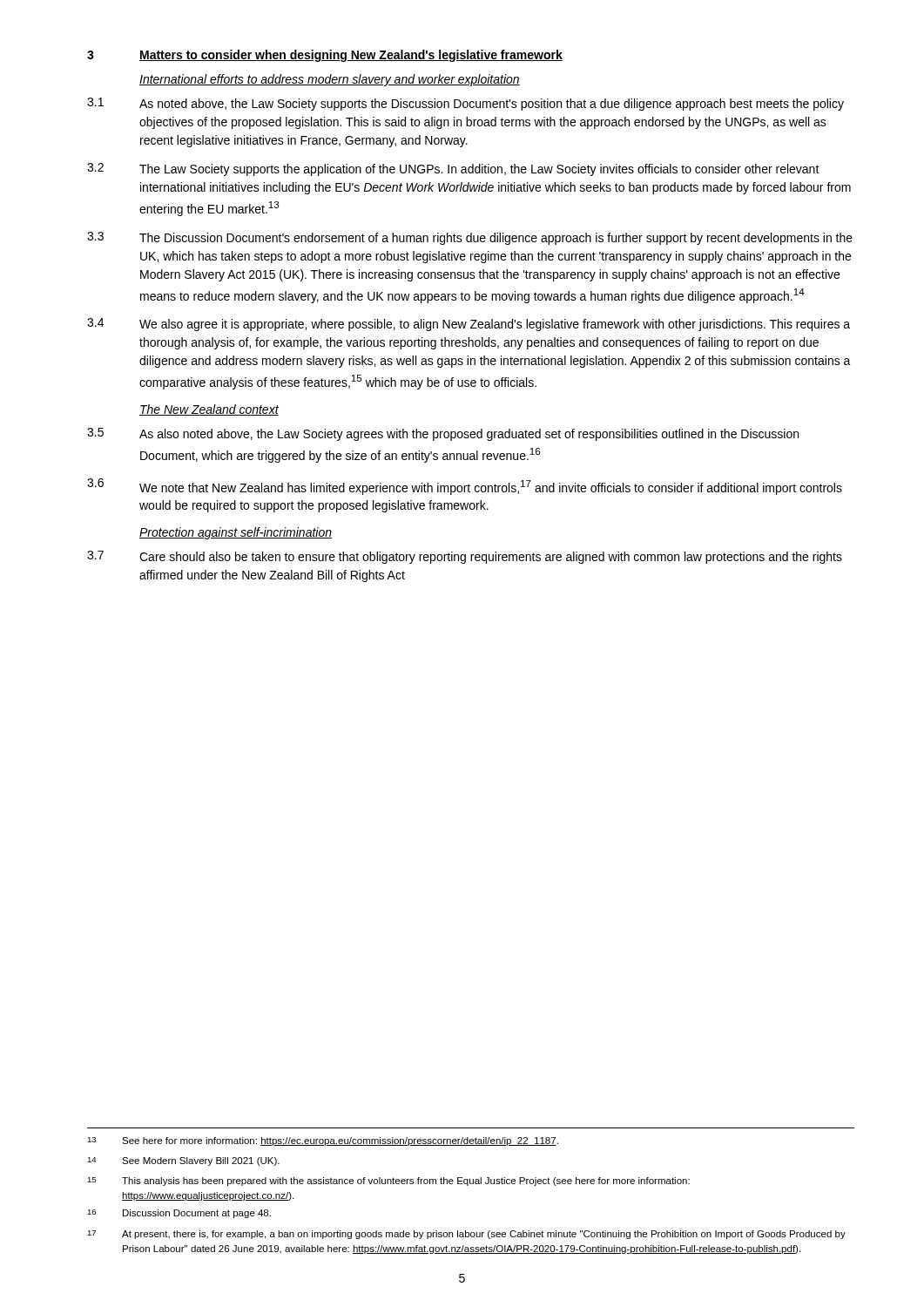Find the block starting "15 This analysis has been prepared with"
The height and width of the screenshot is (1307, 924).
click(471, 1189)
